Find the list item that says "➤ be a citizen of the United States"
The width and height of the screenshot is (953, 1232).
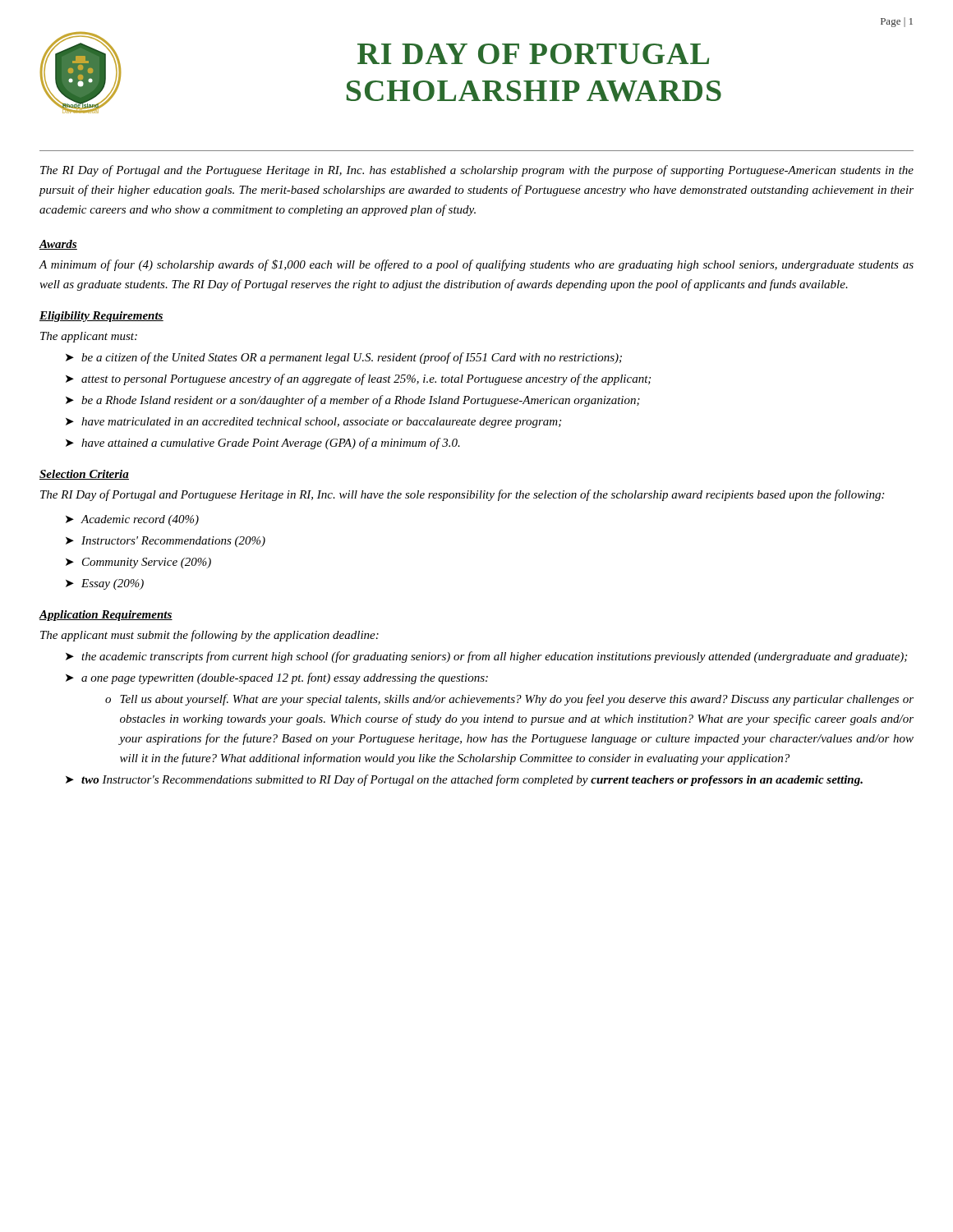pyautogui.click(x=489, y=357)
